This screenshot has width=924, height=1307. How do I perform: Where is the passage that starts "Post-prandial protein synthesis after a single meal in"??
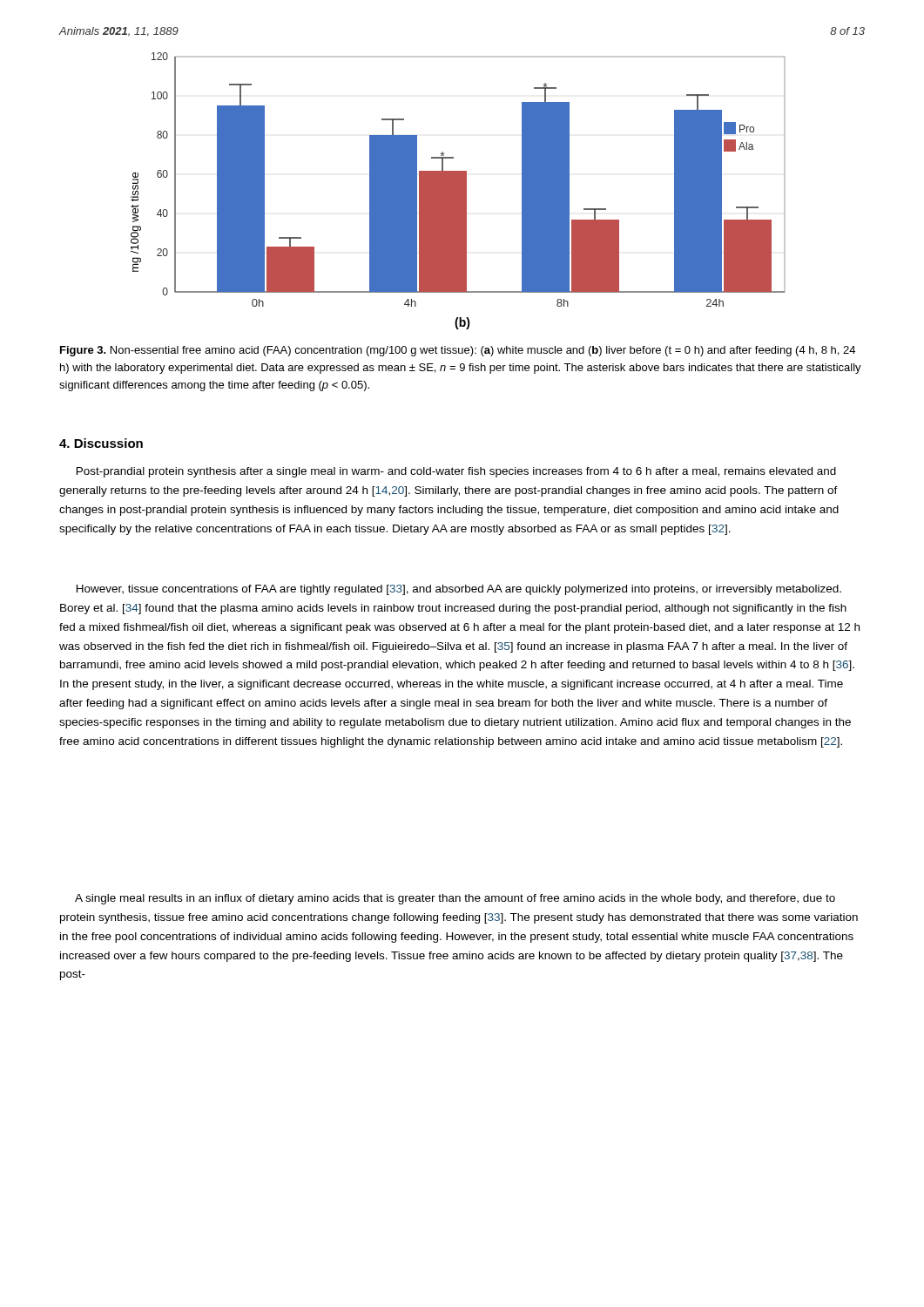click(449, 500)
